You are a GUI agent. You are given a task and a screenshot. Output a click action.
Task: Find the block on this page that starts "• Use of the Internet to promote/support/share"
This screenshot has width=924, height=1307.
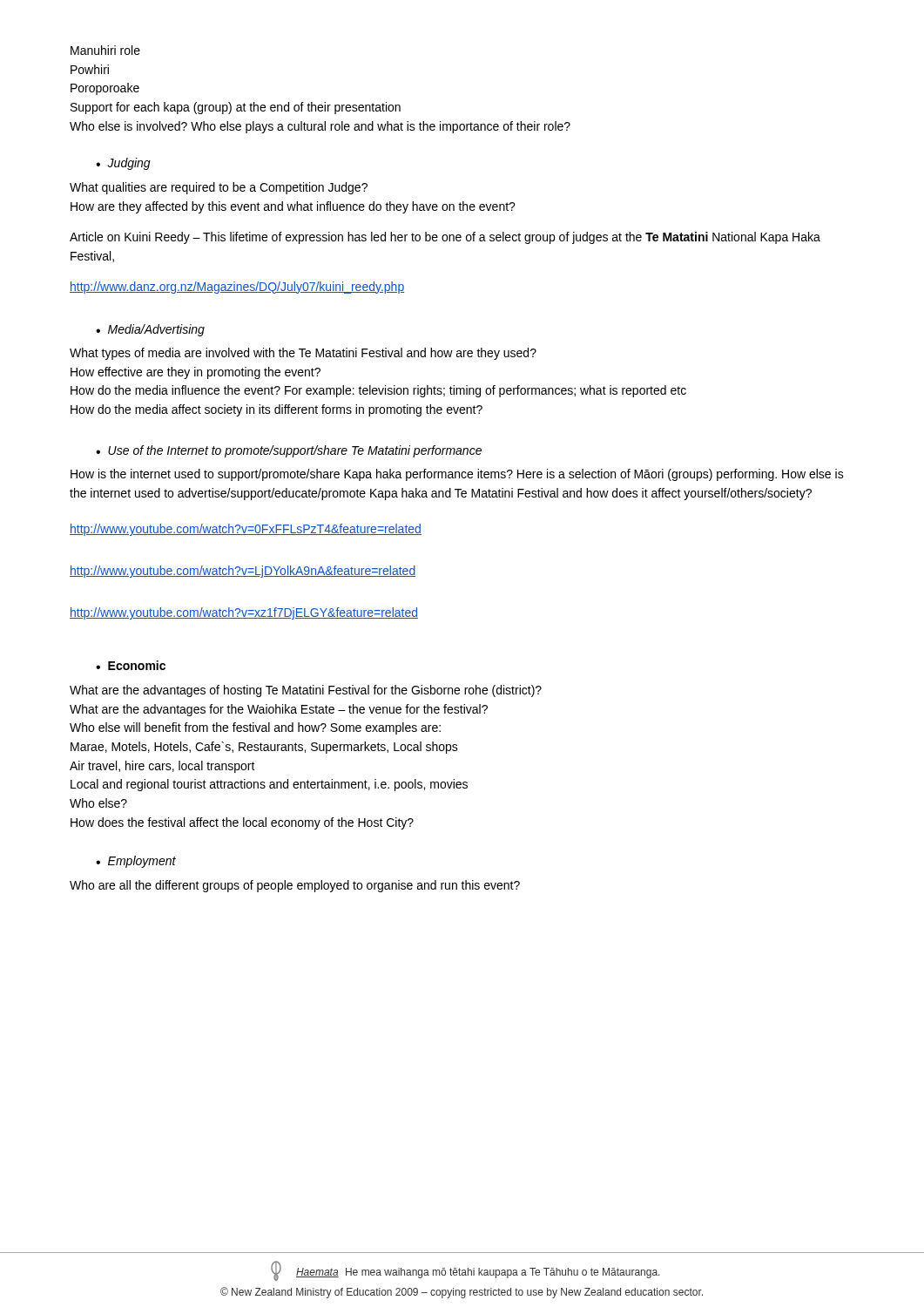tap(289, 452)
